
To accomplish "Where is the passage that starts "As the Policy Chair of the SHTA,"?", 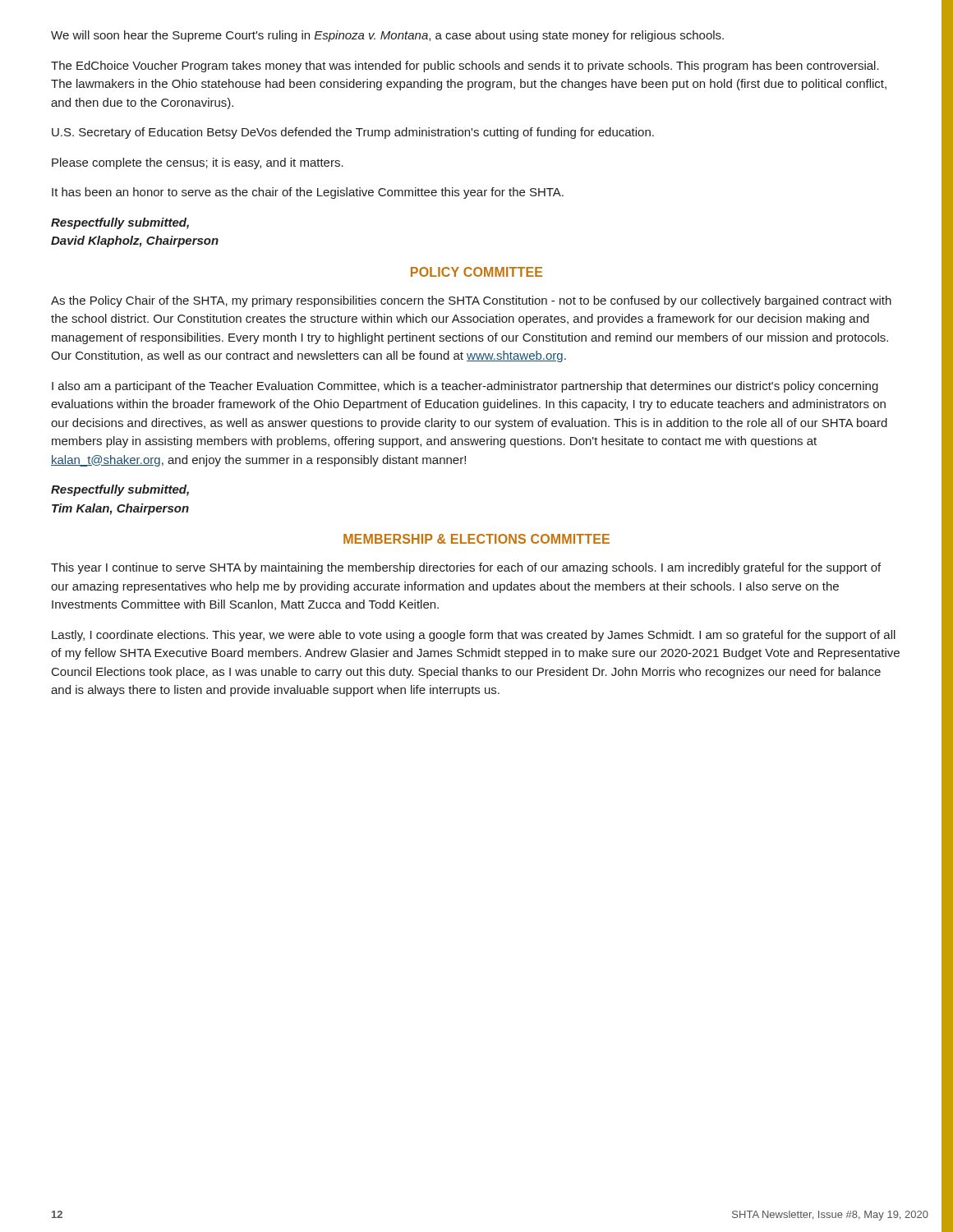I will (x=476, y=328).
